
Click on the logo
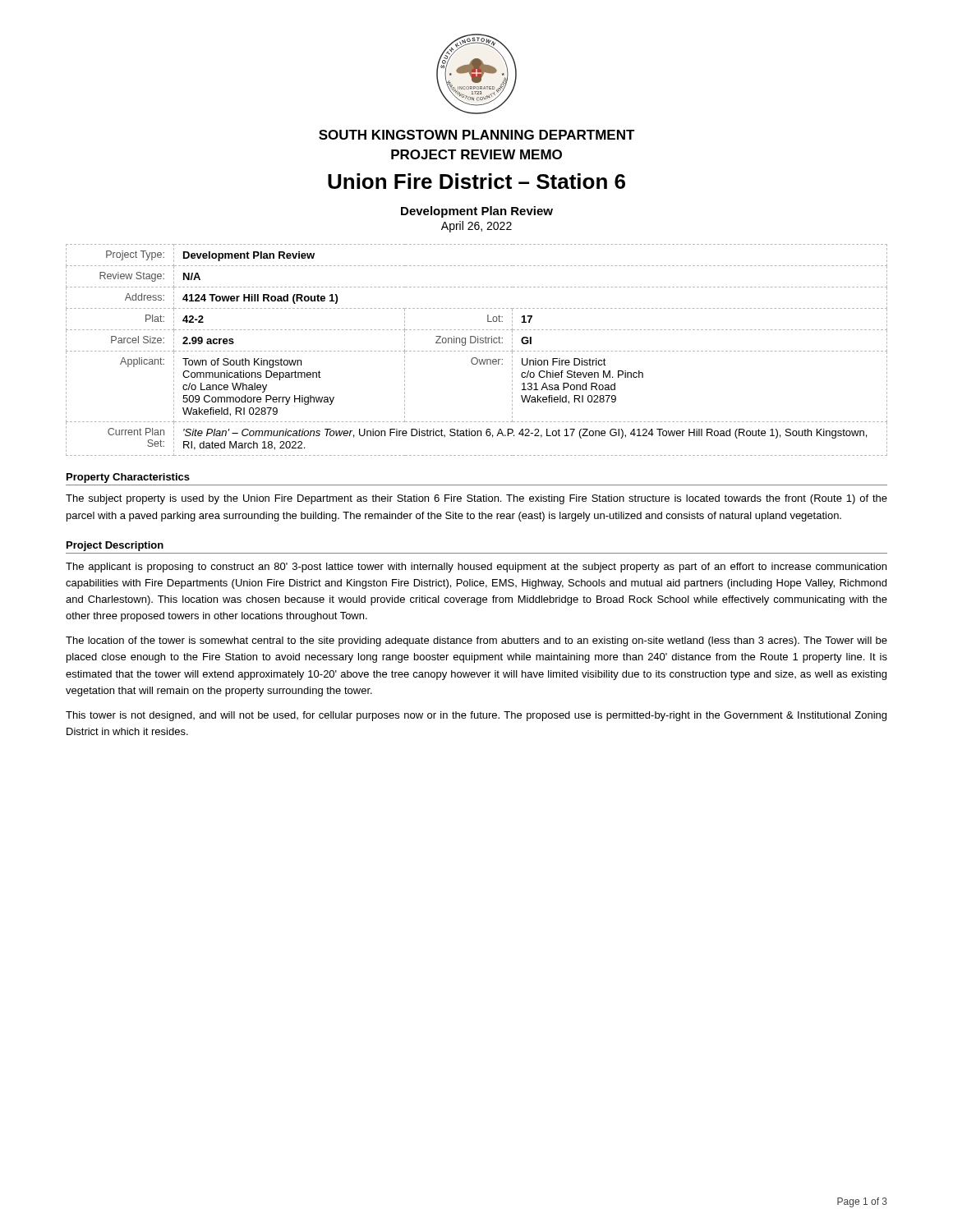pos(476,75)
